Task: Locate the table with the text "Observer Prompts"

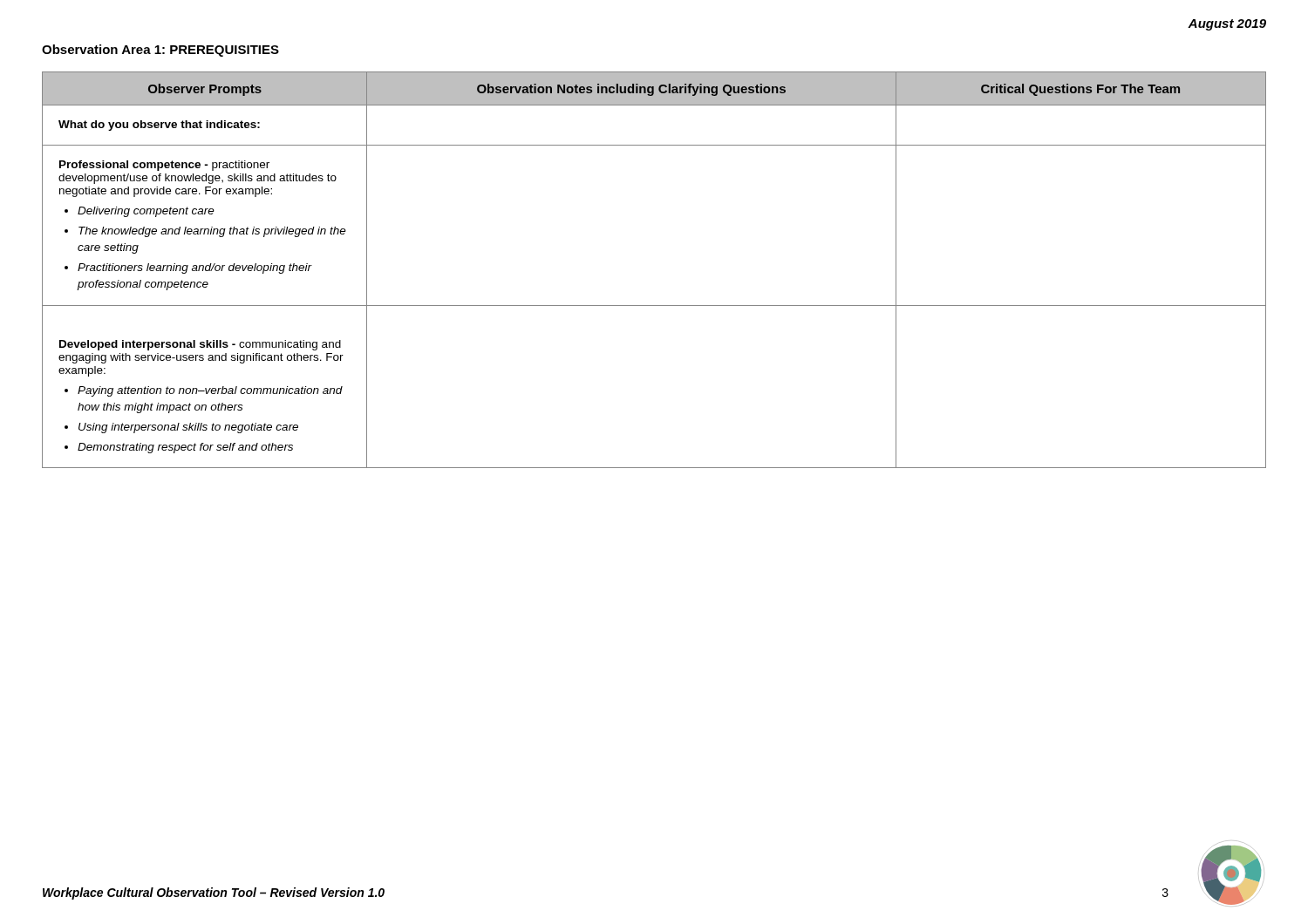Action: tap(654, 270)
